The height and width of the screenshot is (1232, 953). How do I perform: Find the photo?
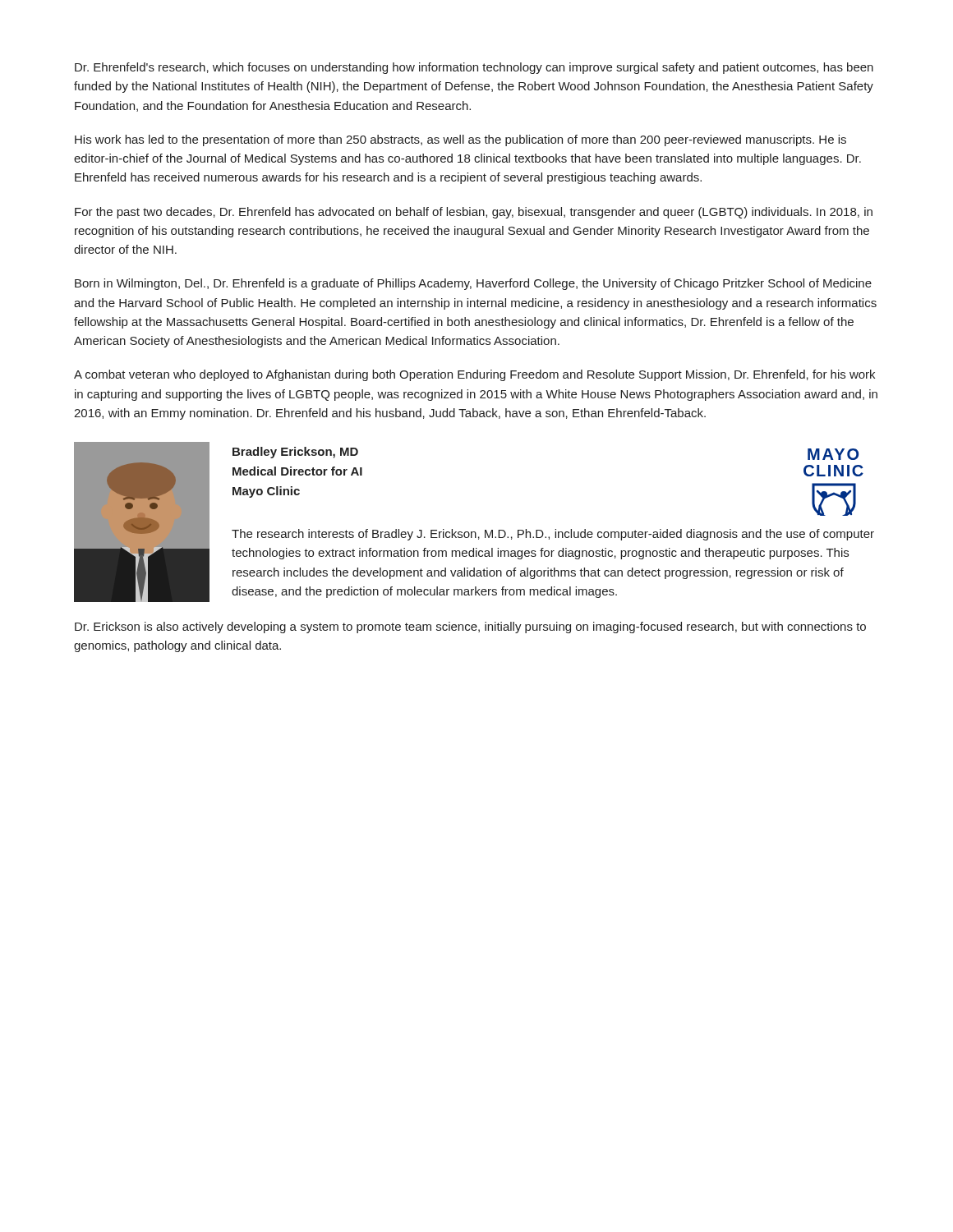[x=144, y=522]
